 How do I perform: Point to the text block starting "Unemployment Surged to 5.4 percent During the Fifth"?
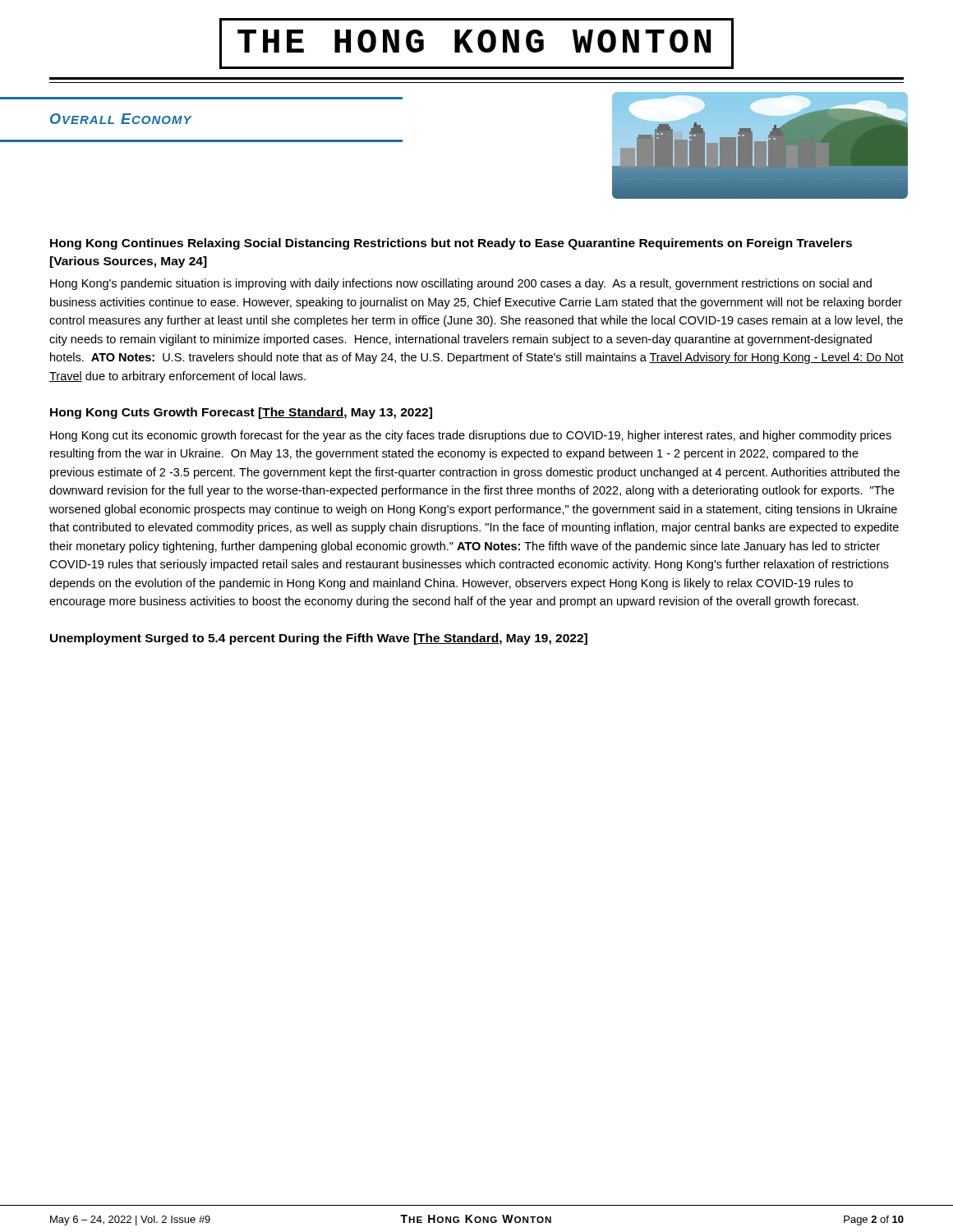(x=476, y=638)
